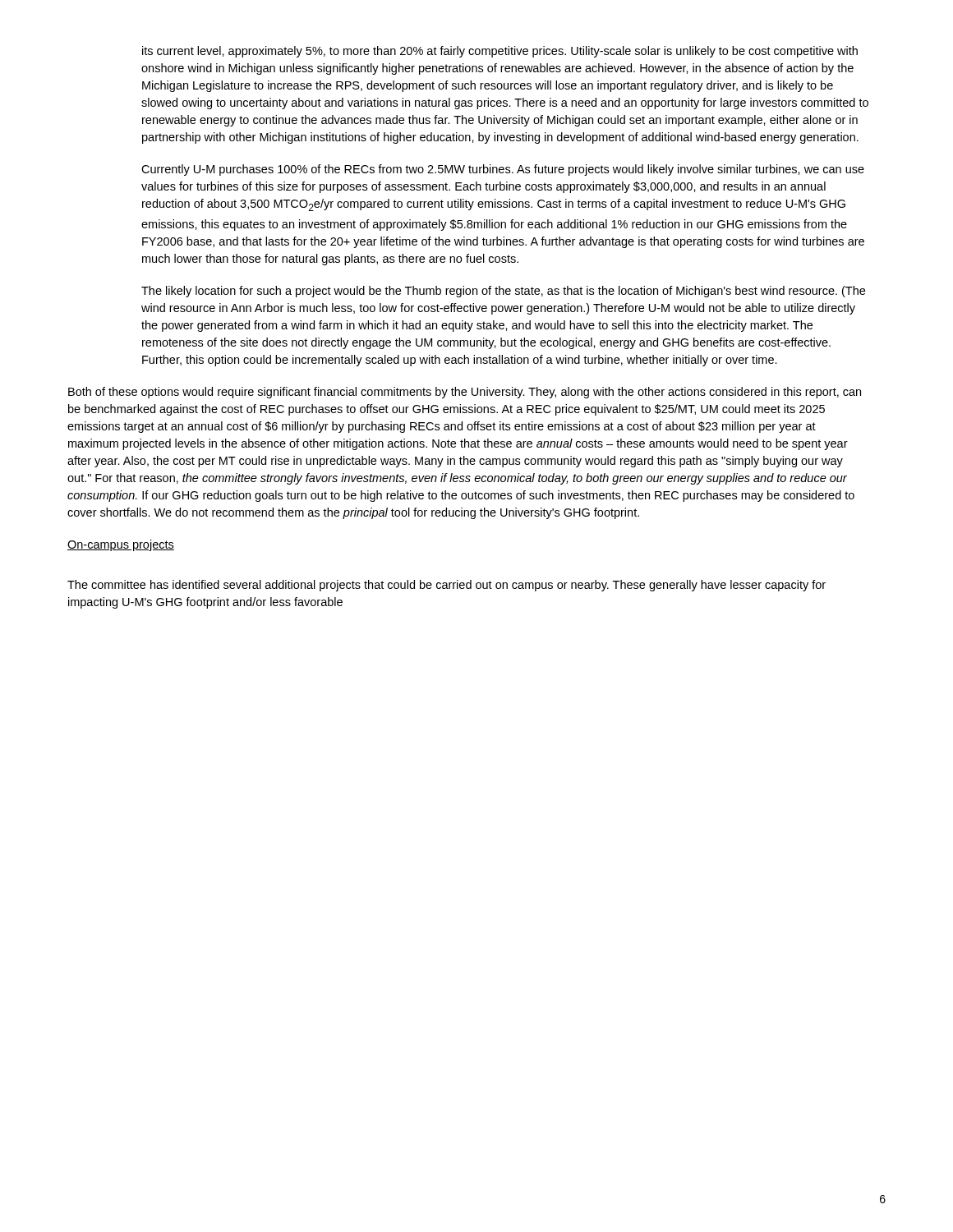This screenshot has height=1232, width=953.
Task: Locate the block of text that opens with "its current level, approximately 5%, to more than"
Action: [x=505, y=94]
